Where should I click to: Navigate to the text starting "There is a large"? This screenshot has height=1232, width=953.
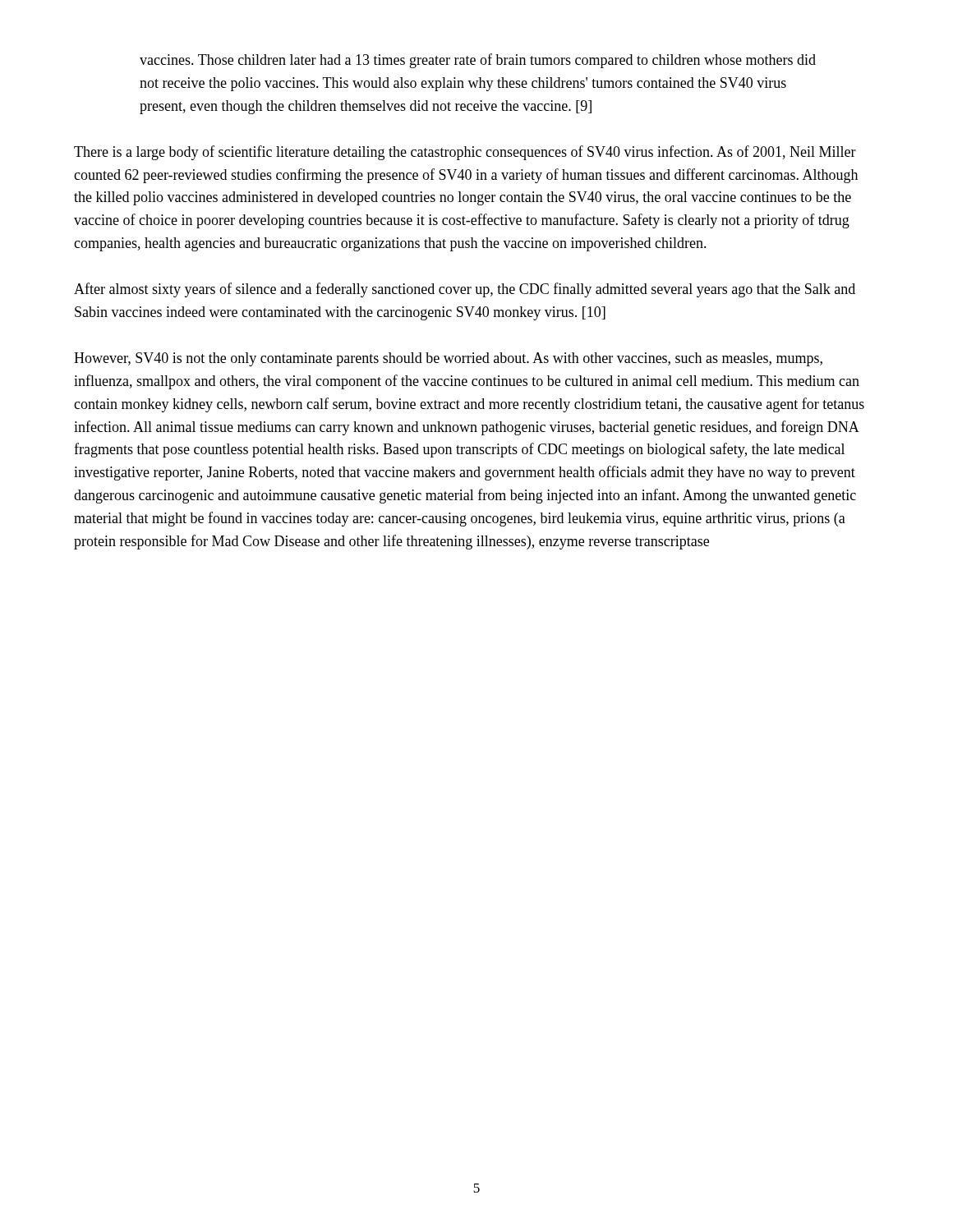pyautogui.click(x=466, y=197)
